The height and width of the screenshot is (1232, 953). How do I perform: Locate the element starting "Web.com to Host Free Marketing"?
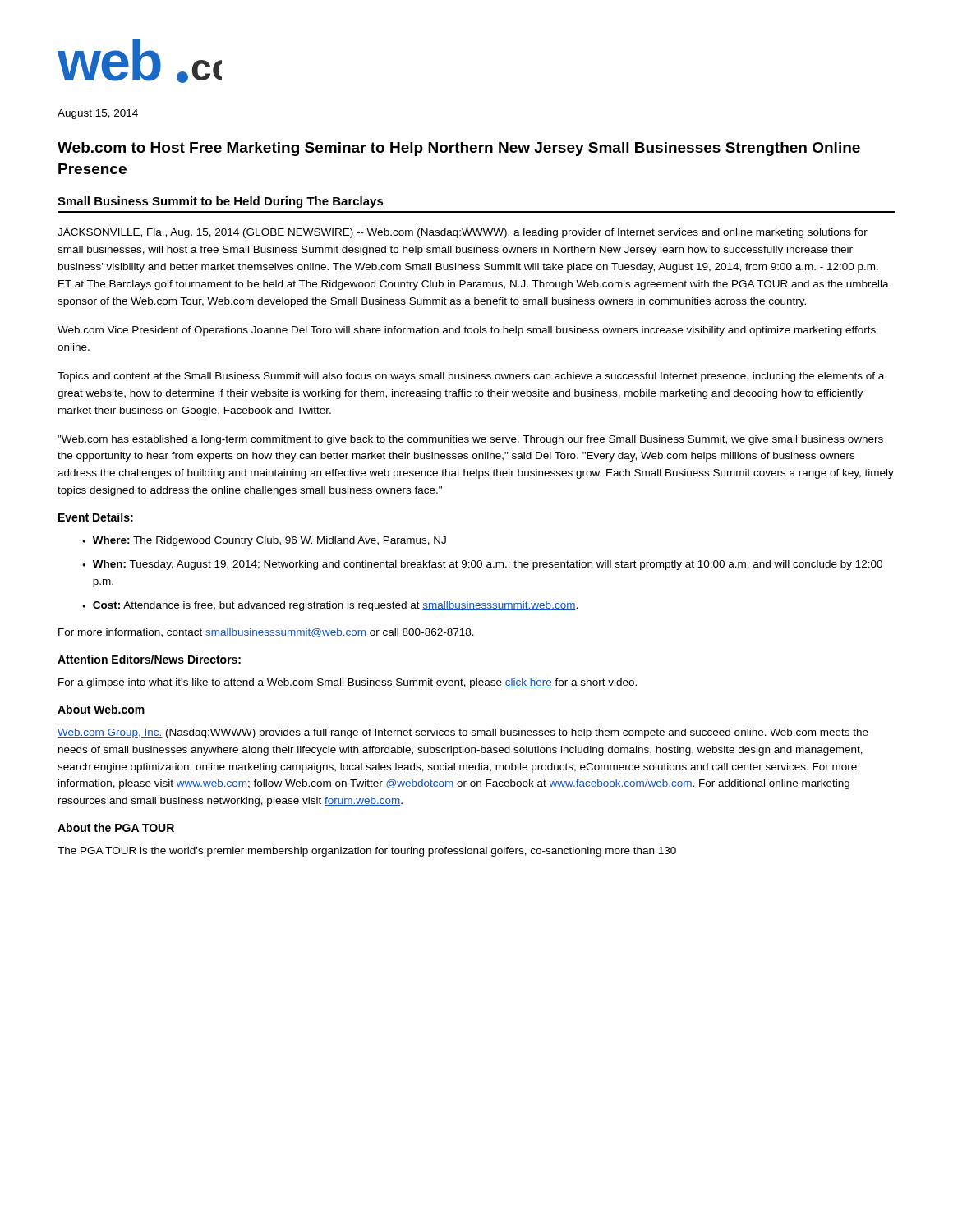[459, 158]
